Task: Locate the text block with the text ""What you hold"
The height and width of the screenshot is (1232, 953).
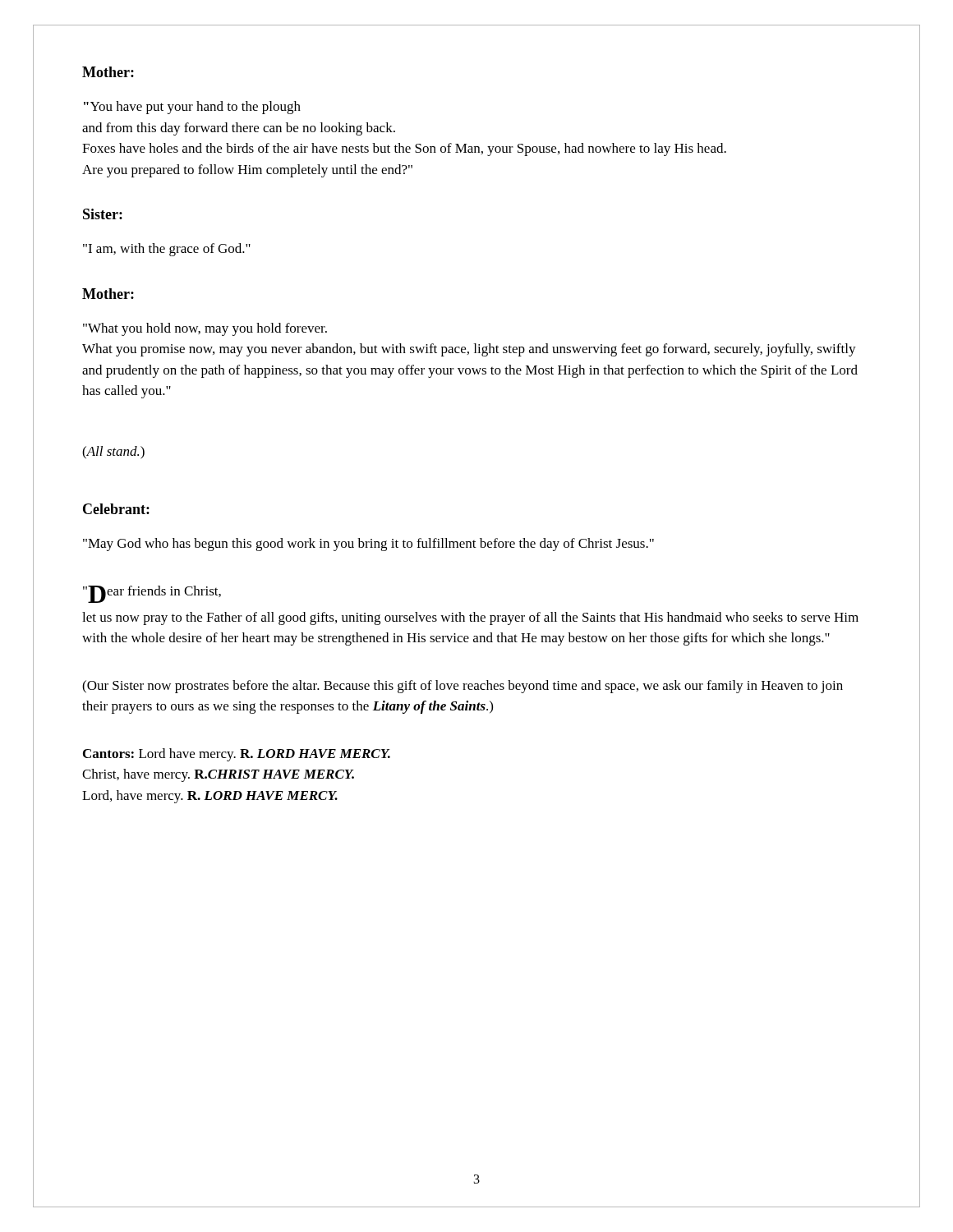Action: [x=470, y=359]
